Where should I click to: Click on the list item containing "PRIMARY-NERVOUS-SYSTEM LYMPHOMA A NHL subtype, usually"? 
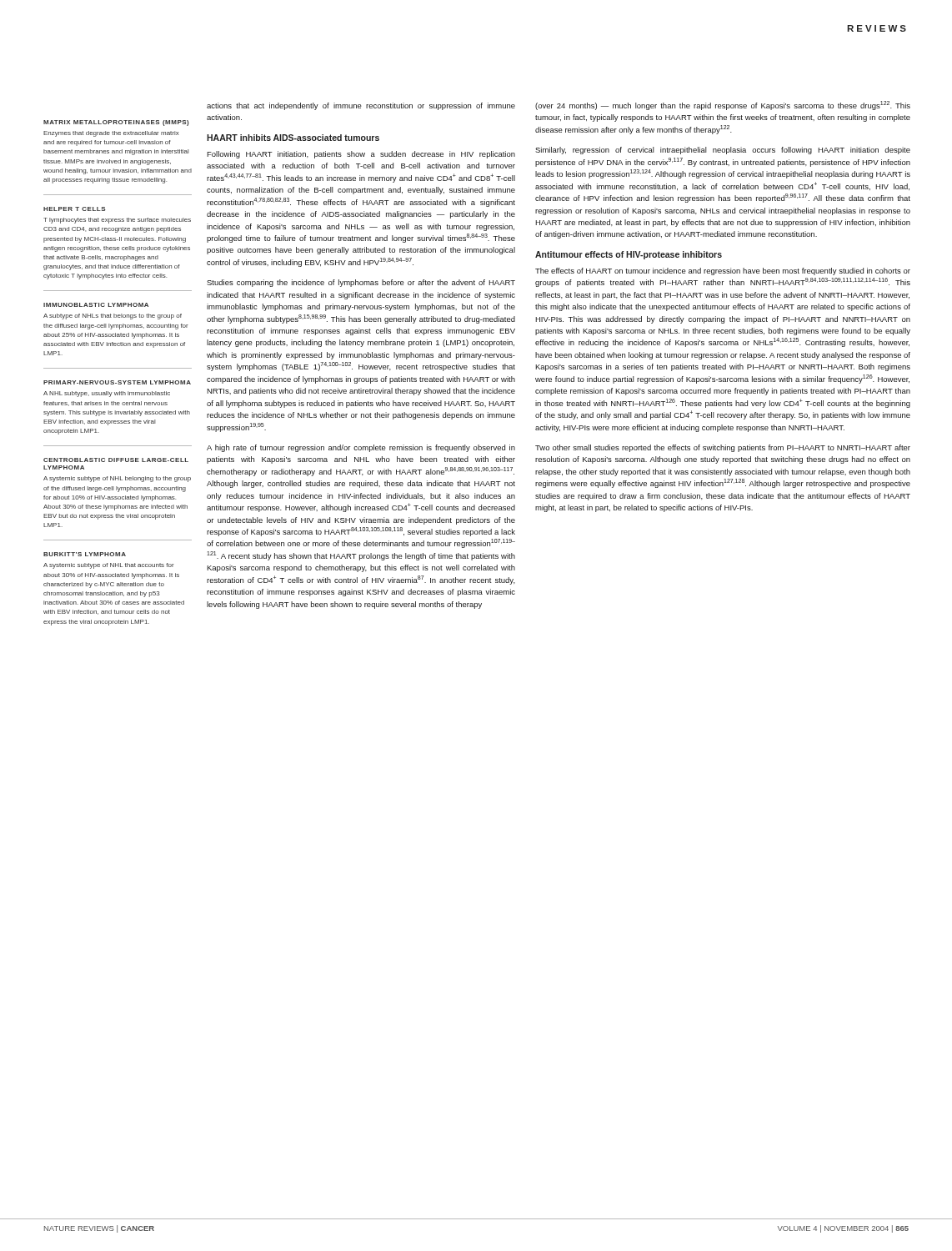[118, 407]
